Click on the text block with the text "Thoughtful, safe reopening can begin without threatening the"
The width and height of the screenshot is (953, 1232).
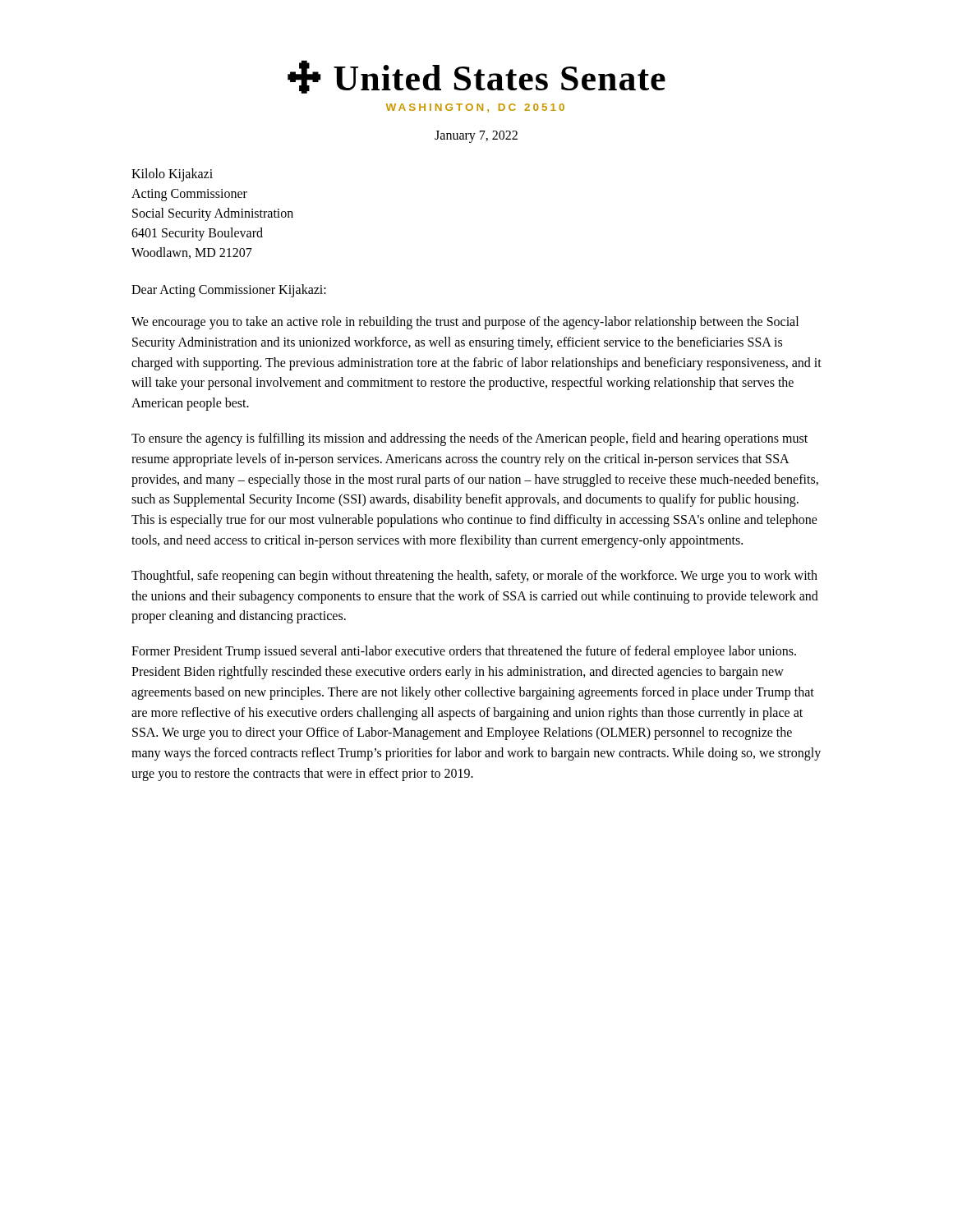click(x=475, y=596)
